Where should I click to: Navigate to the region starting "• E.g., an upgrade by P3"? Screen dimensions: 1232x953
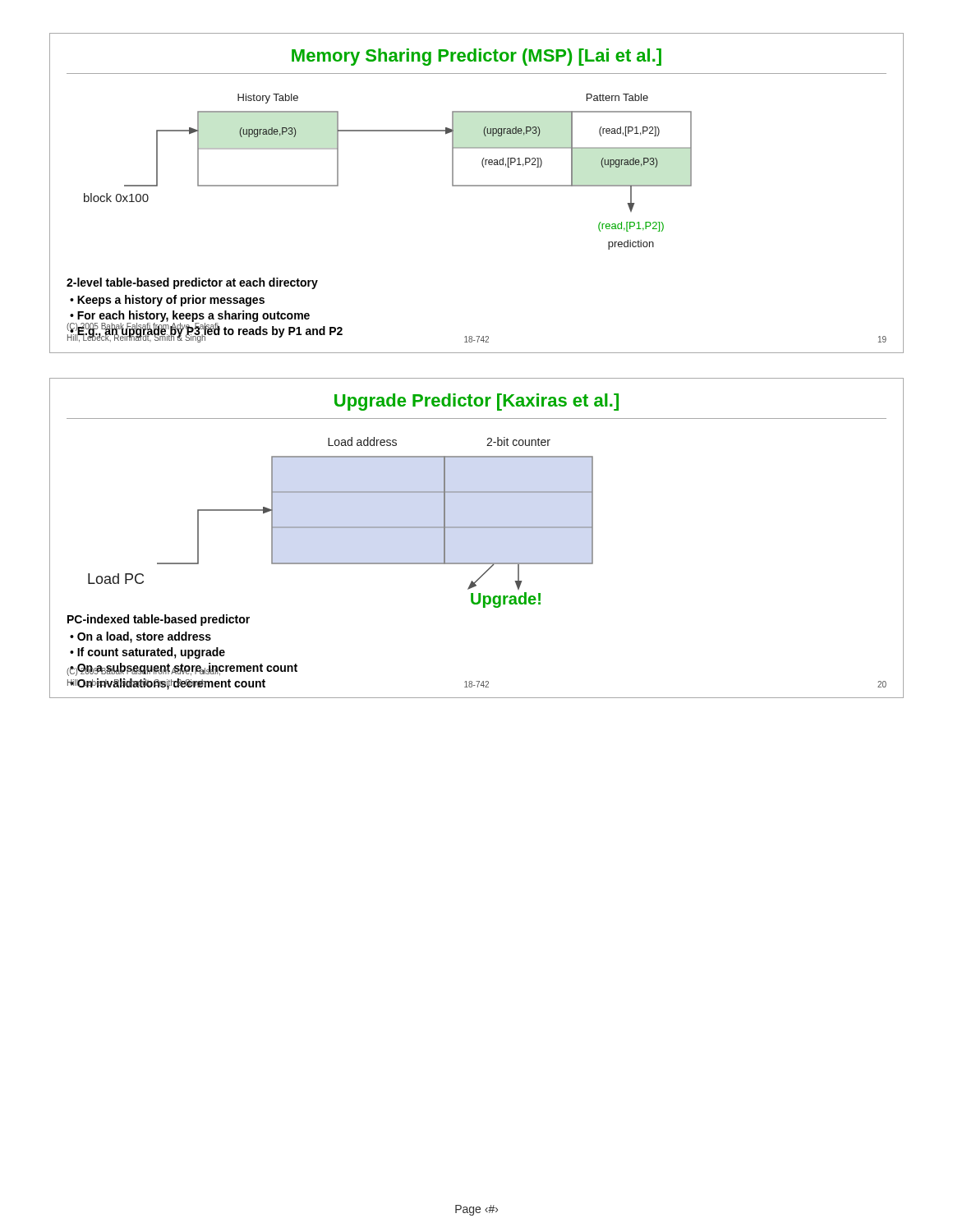[205, 331]
